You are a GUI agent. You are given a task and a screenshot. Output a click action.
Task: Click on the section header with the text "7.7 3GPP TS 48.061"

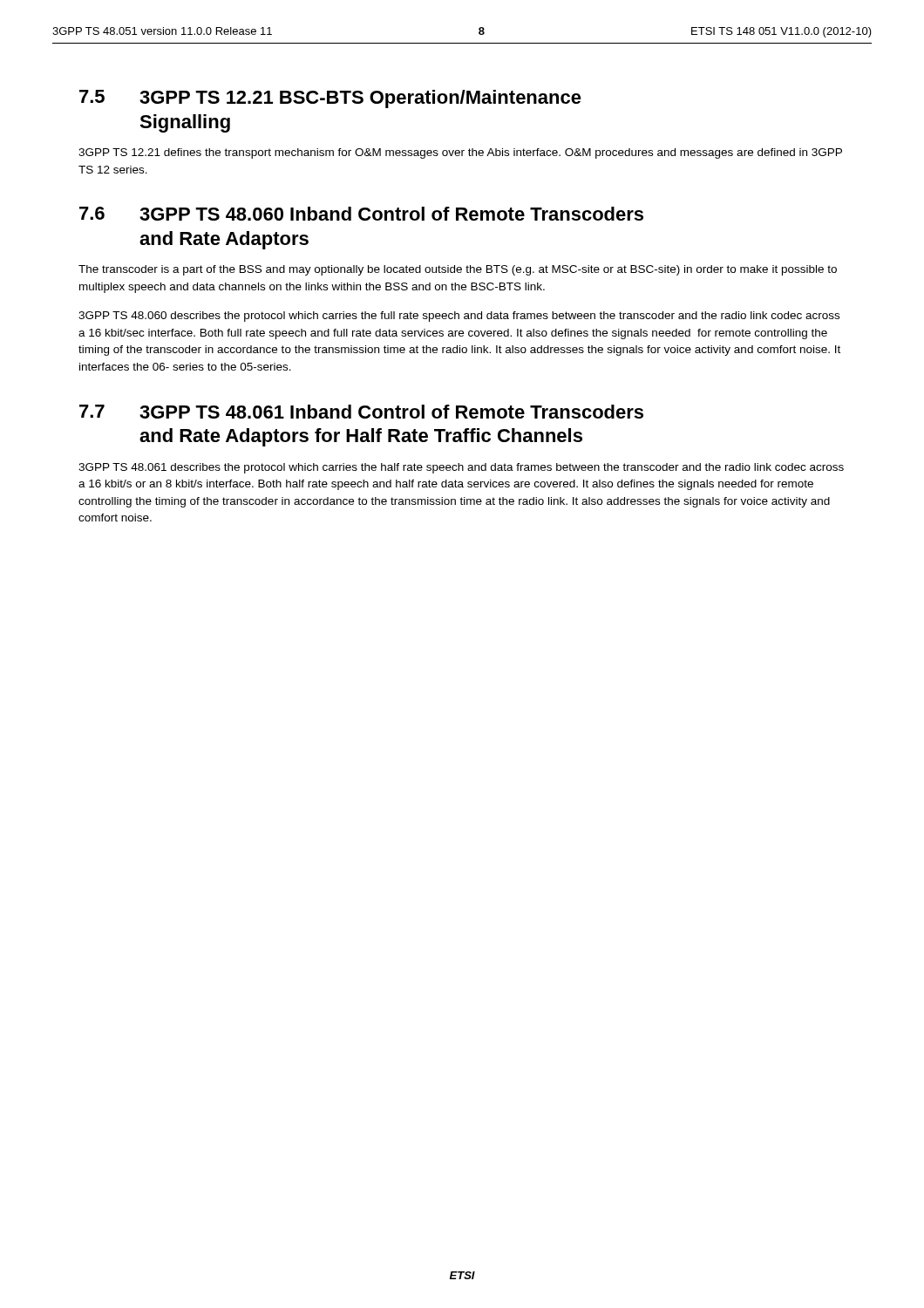[x=361, y=424]
